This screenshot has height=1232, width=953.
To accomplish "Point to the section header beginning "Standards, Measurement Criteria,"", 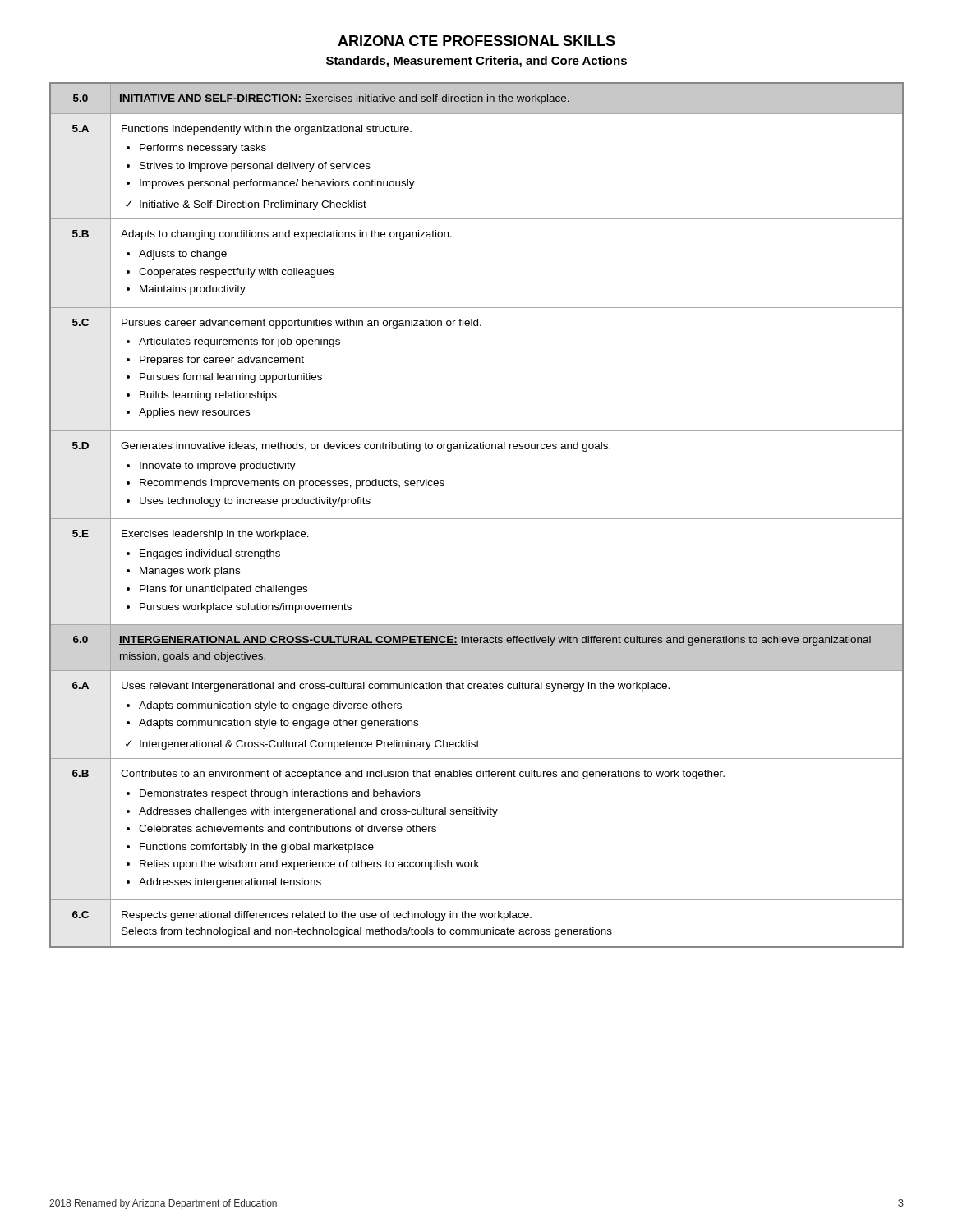I will coord(476,60).
